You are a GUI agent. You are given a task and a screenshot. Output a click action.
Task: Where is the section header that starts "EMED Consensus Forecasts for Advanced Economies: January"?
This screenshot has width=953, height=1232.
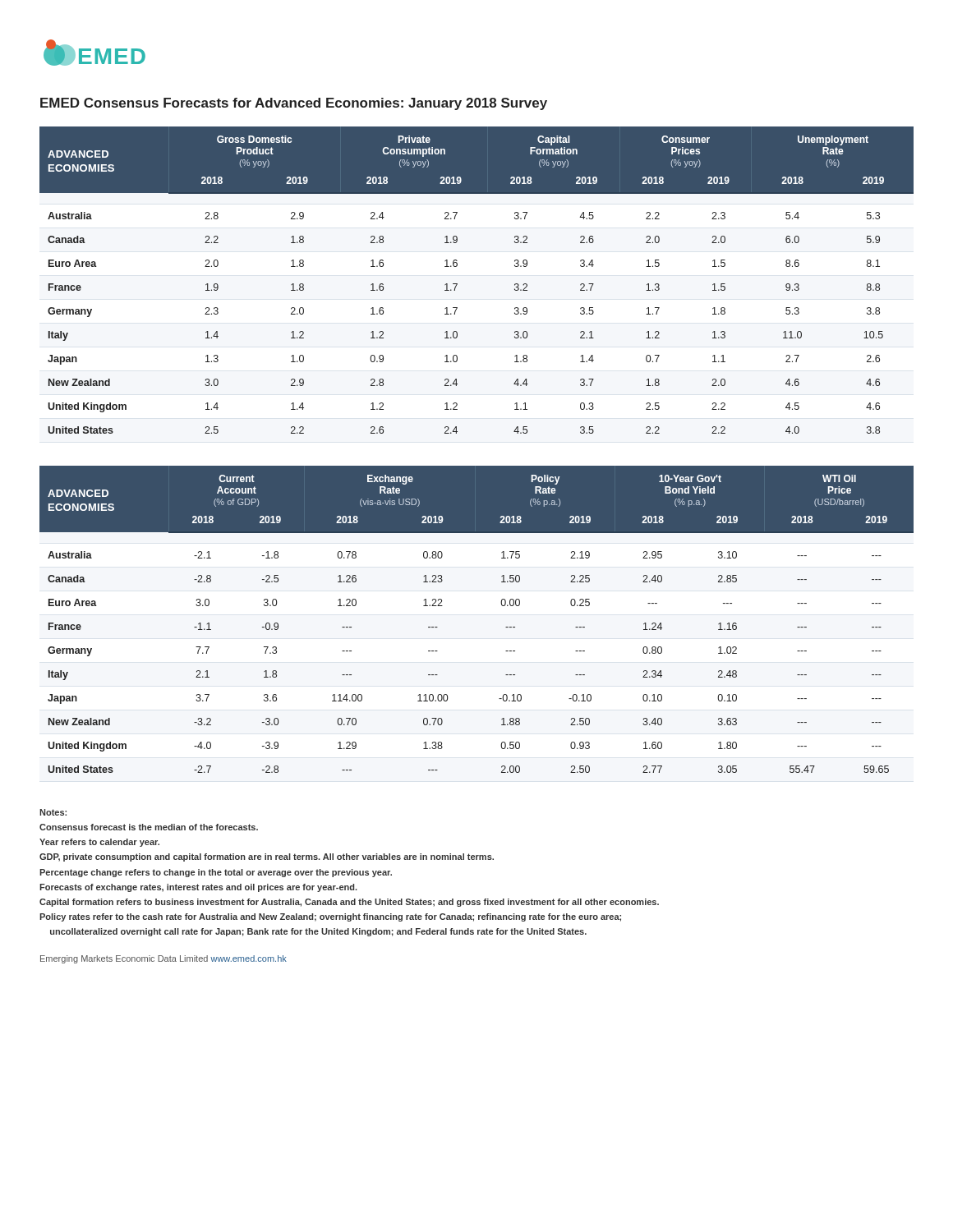click(293, 103)
